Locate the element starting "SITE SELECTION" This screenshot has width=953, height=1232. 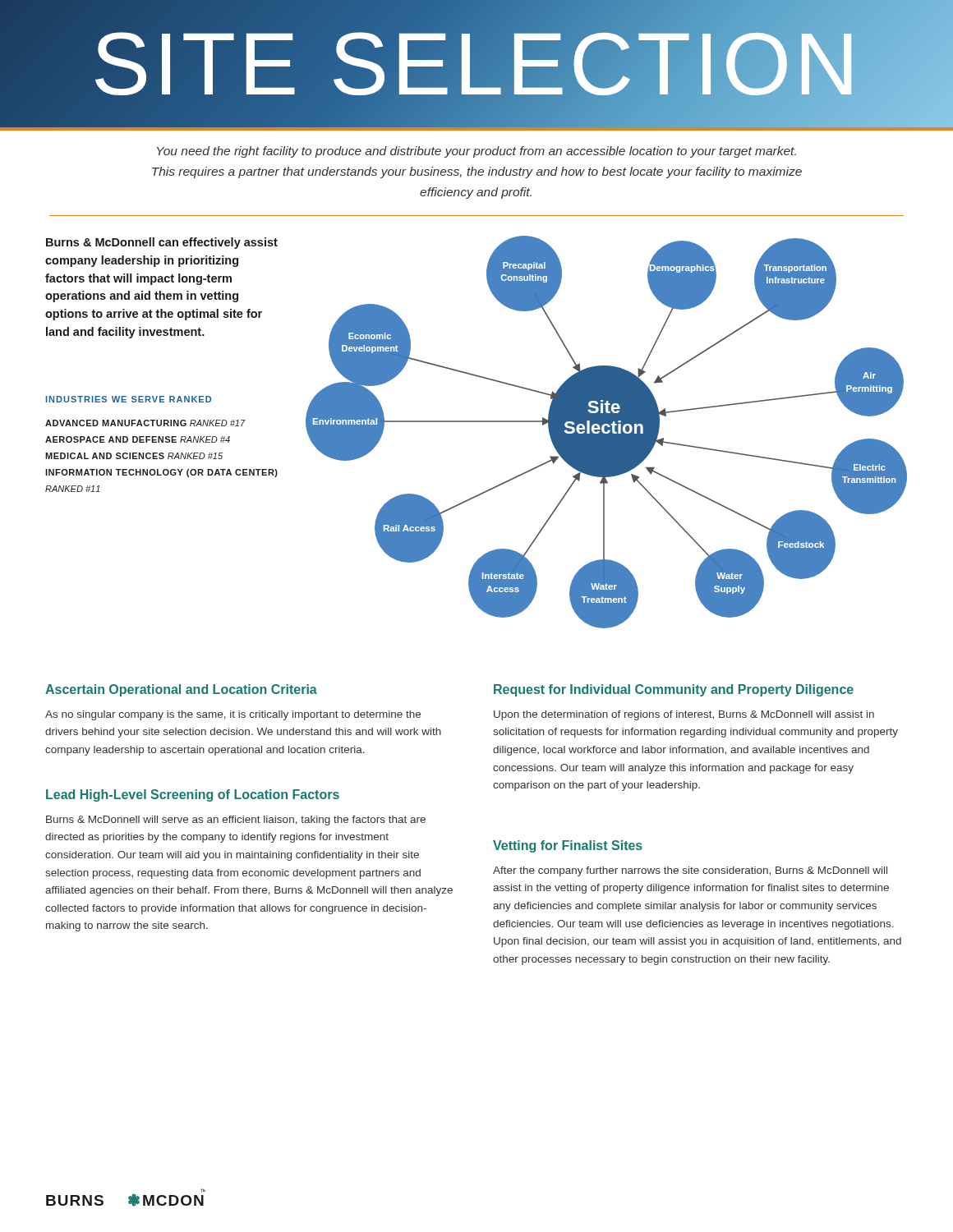[x=476, y=63]
